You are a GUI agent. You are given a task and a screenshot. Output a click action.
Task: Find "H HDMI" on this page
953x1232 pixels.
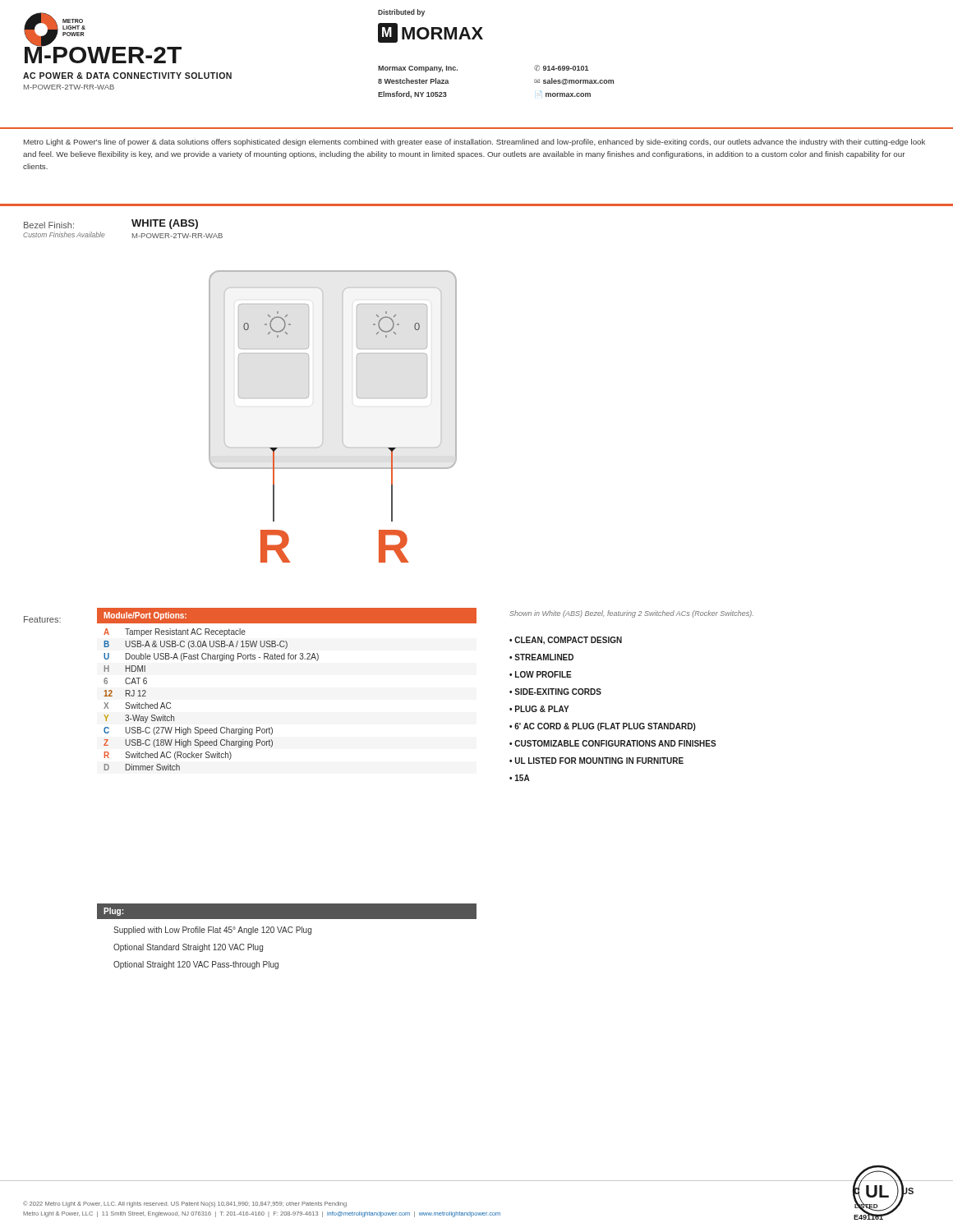pos(125,669)
